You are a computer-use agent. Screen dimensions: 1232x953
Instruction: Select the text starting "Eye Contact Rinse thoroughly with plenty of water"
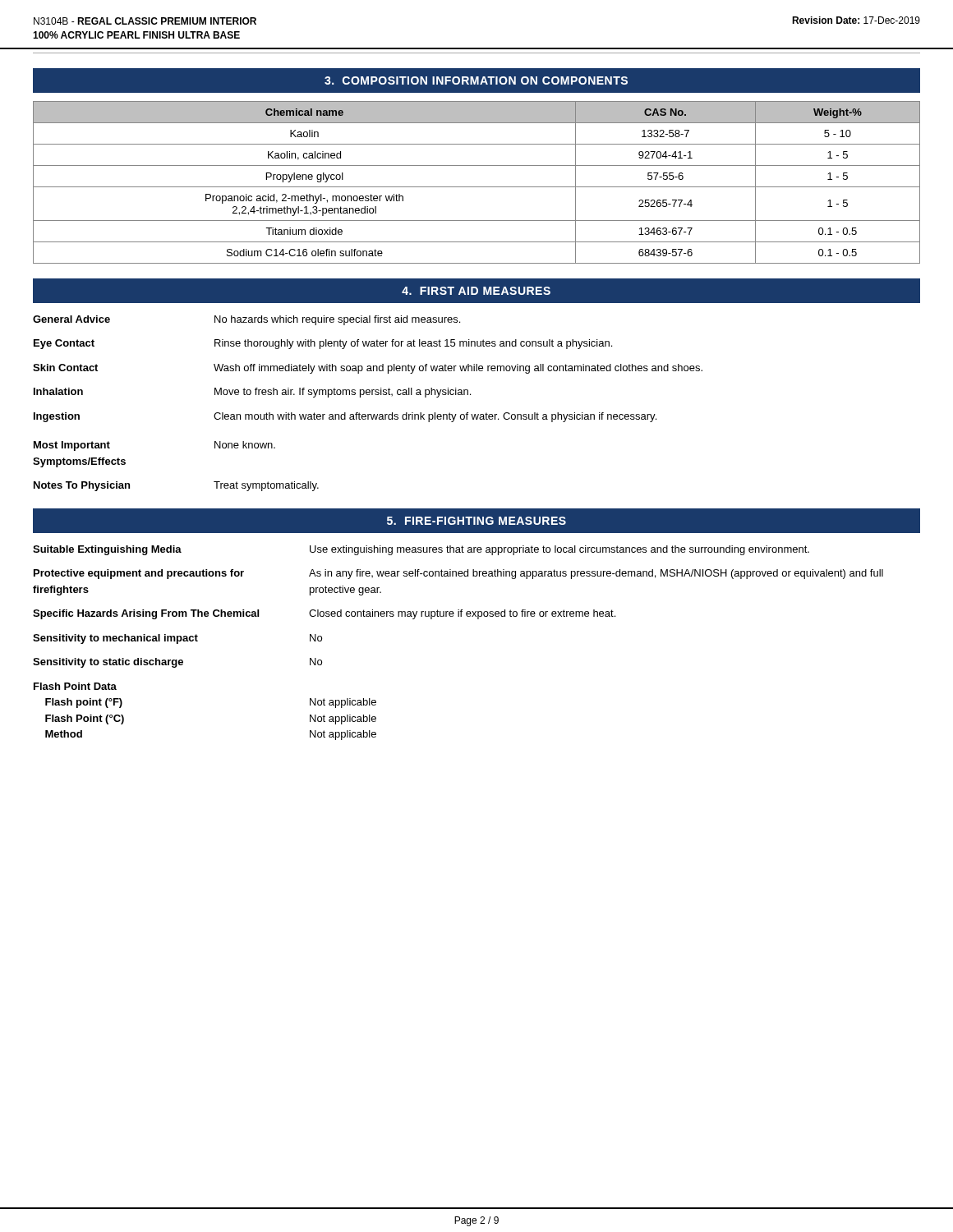click(476, 343)
